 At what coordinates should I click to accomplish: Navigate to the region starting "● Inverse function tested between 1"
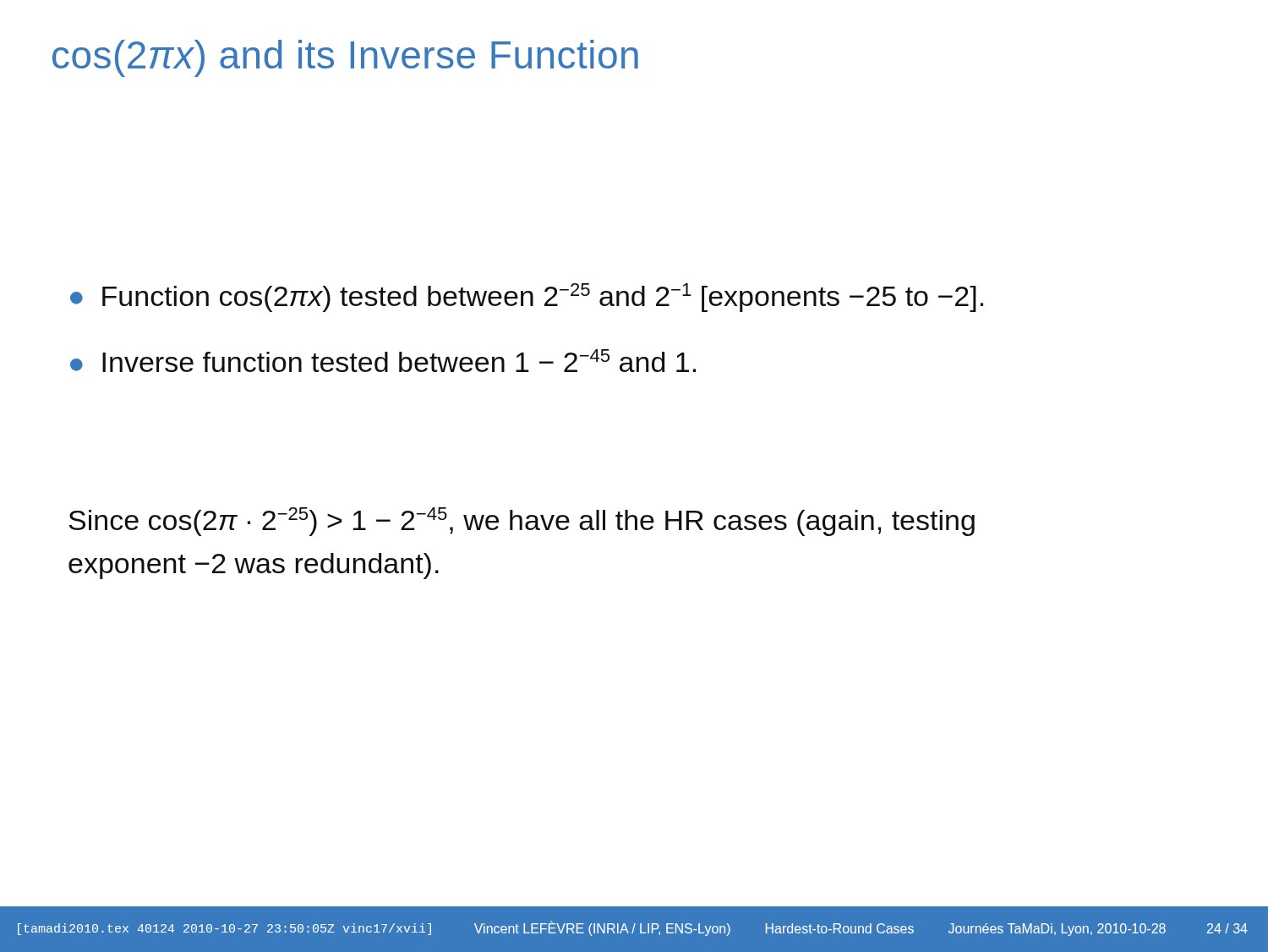pyautogui.click(x=383, y=362)
